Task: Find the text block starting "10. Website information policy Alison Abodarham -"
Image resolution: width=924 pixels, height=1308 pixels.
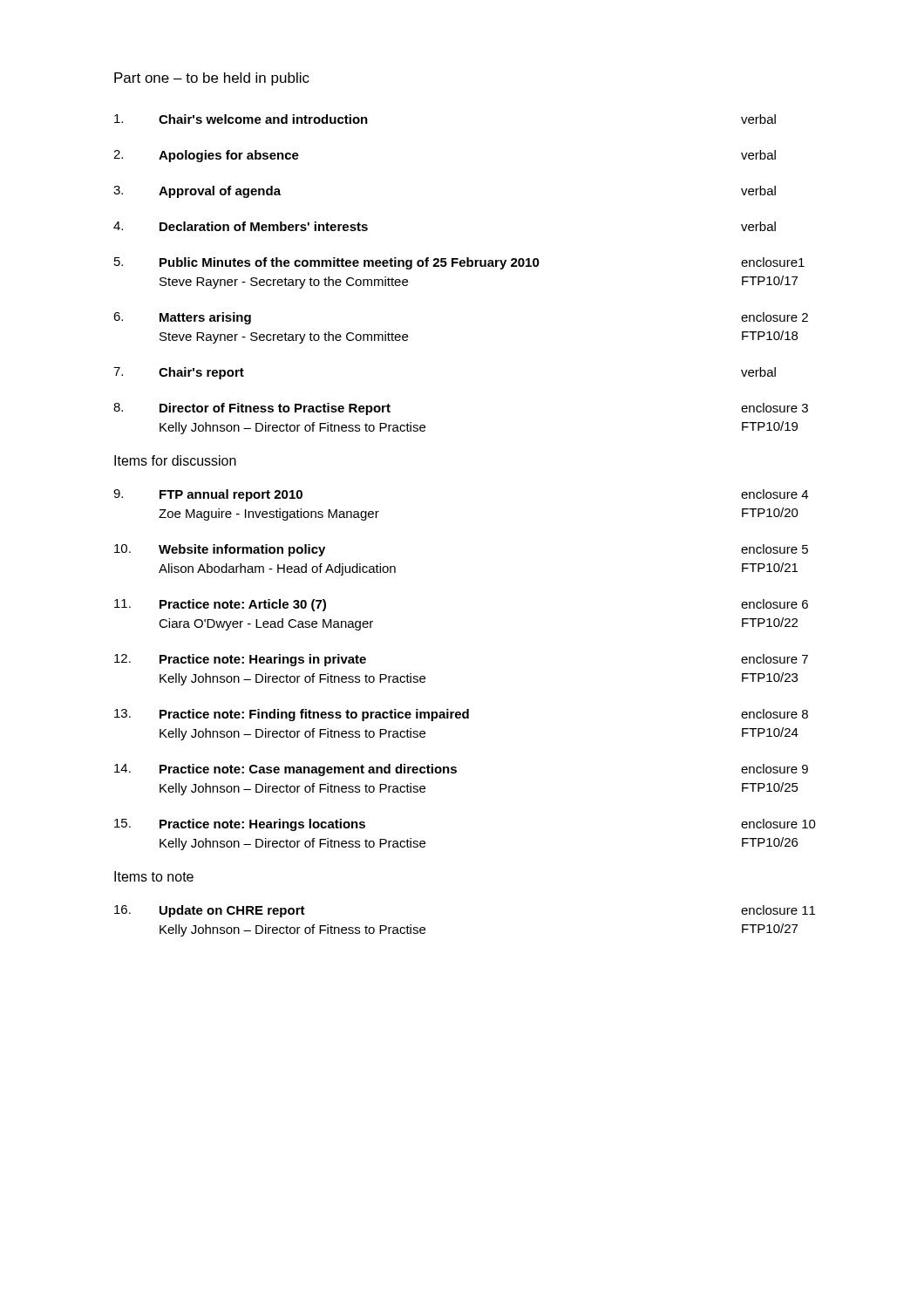Action: 244,550
